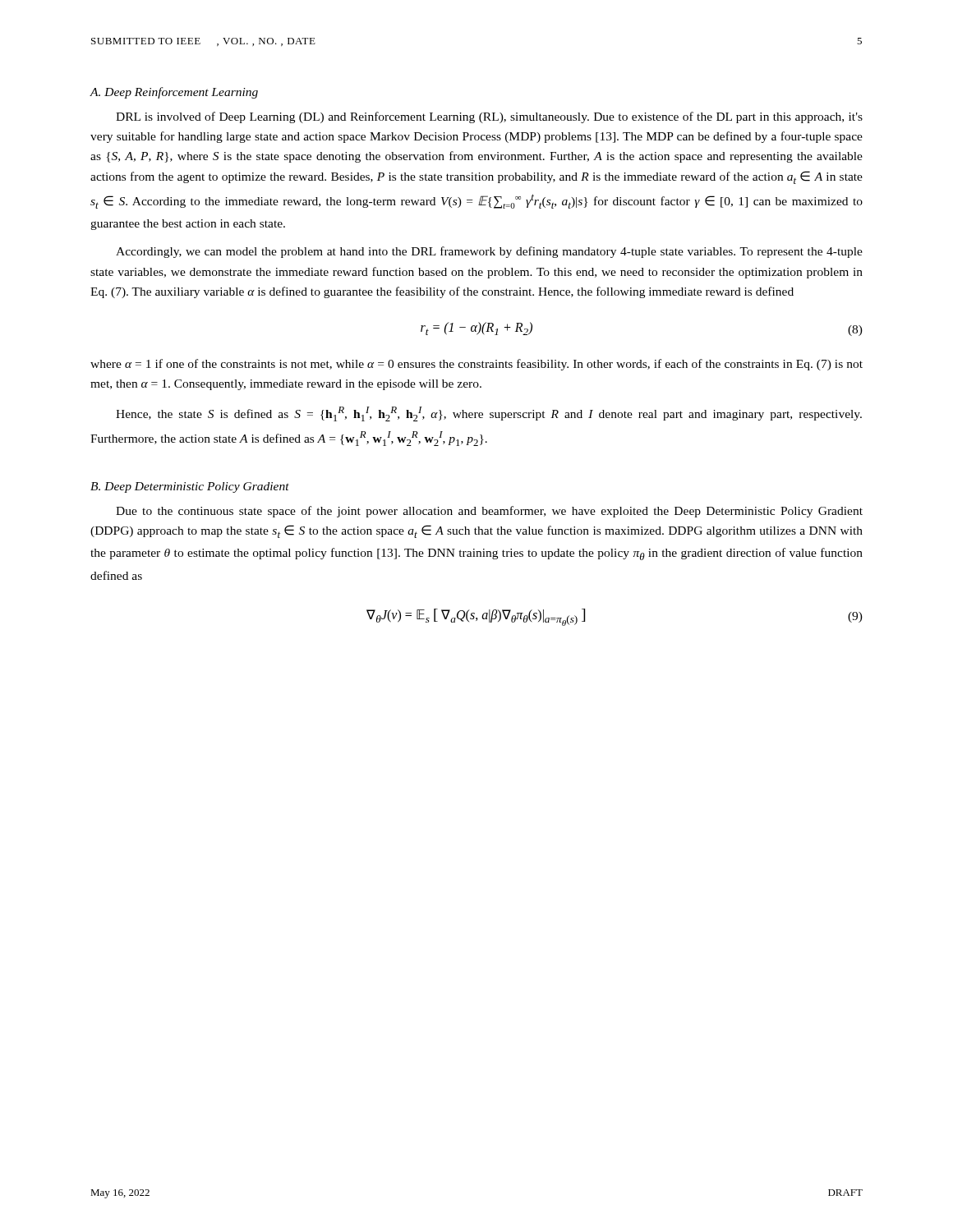
Task: Point to the text block starting "∇θJ(v) = 𝔼s [ ∇aQ(s, a|β)∇θπθ(s)|a=πθ(s) ] (9)"
Action: (466, 617)
